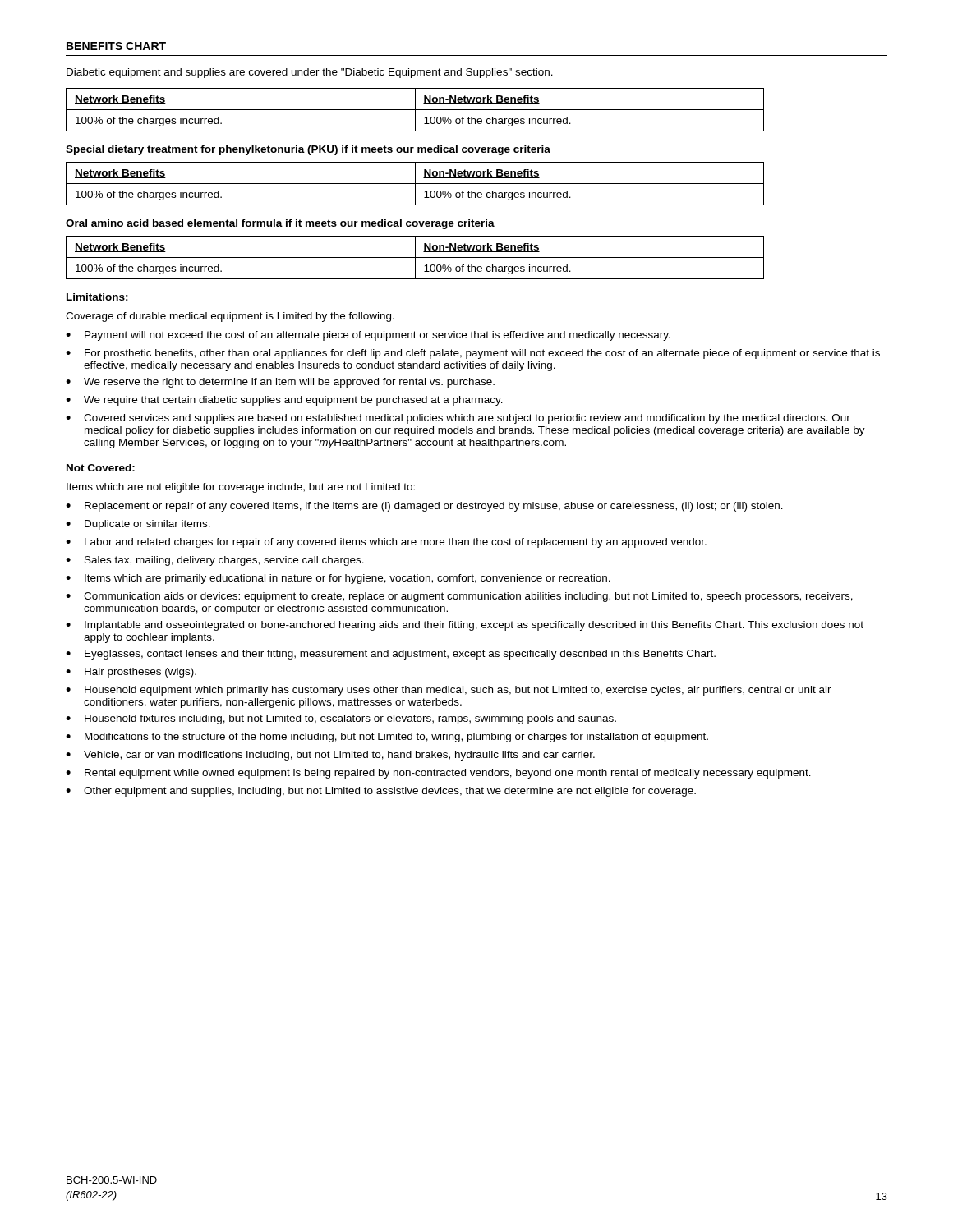Find the text block starting "BENEFITS CHART"
The height and width of the screenshot is (1232, 953).
click(116, 46)
